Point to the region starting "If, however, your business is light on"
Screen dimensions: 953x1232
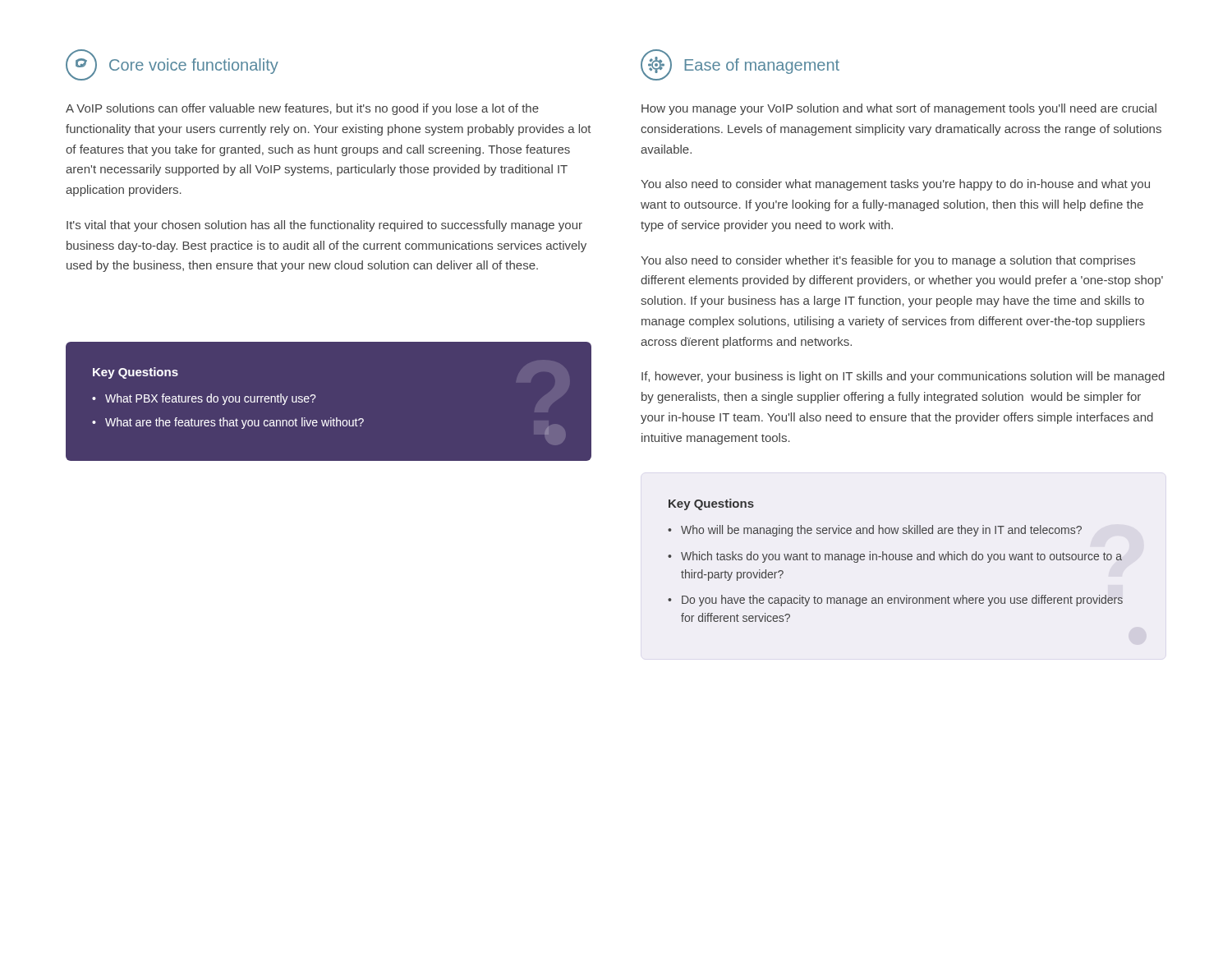click(x=903, y=407)
